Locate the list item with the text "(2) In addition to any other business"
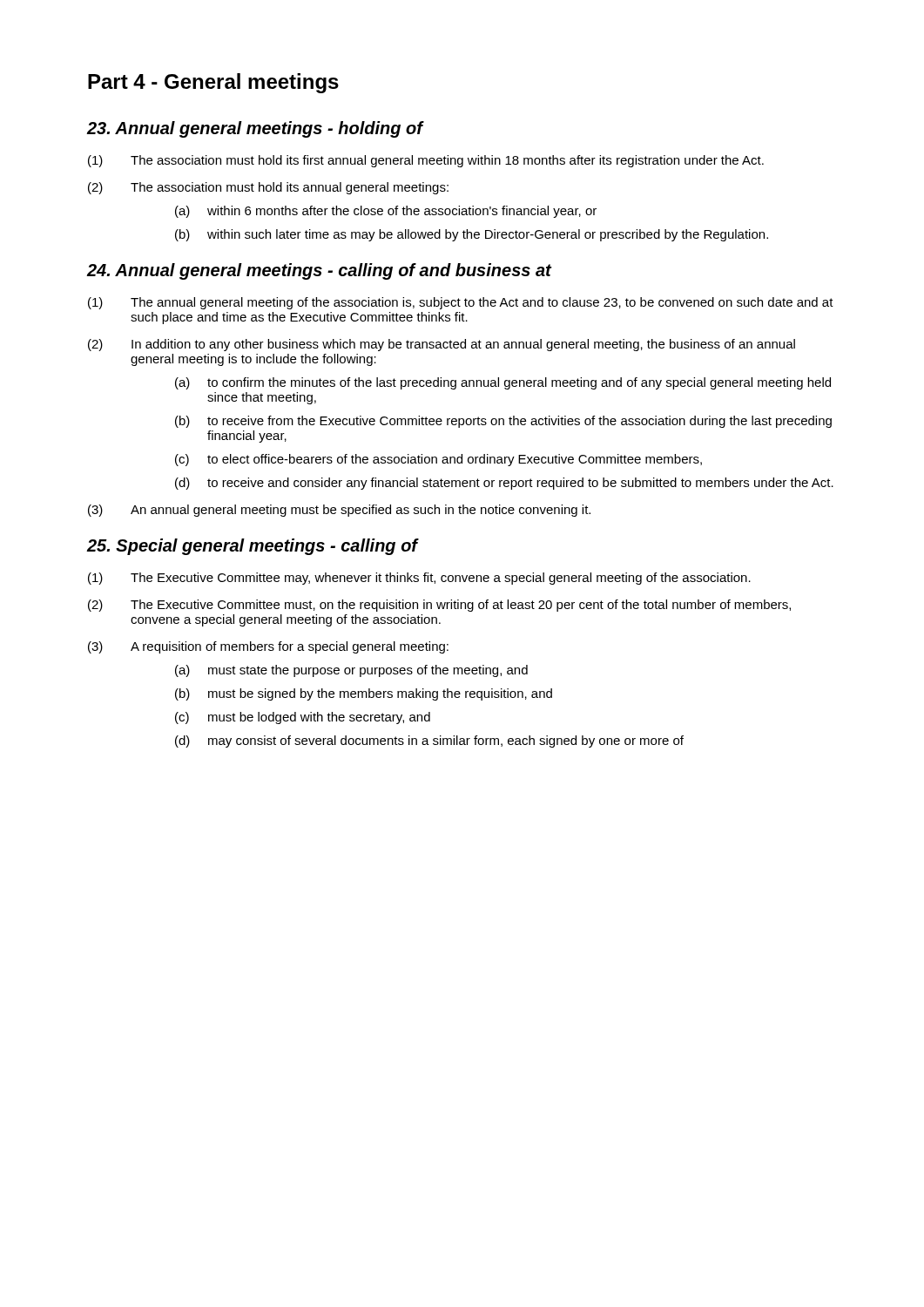Screen dimensions: 1307x924 click(462, 413)
